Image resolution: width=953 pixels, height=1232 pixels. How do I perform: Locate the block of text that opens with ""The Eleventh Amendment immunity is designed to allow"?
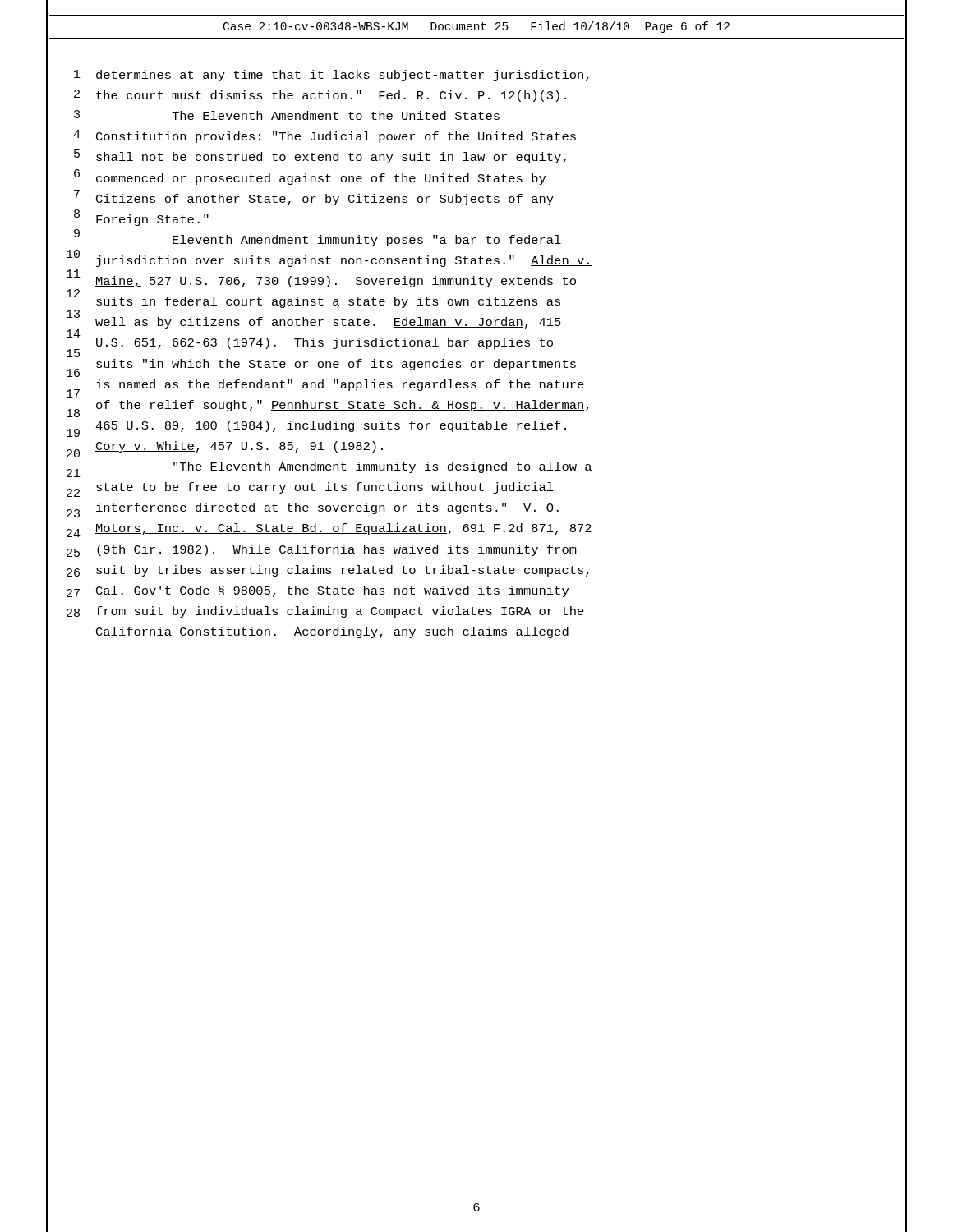tap(344, 550)
